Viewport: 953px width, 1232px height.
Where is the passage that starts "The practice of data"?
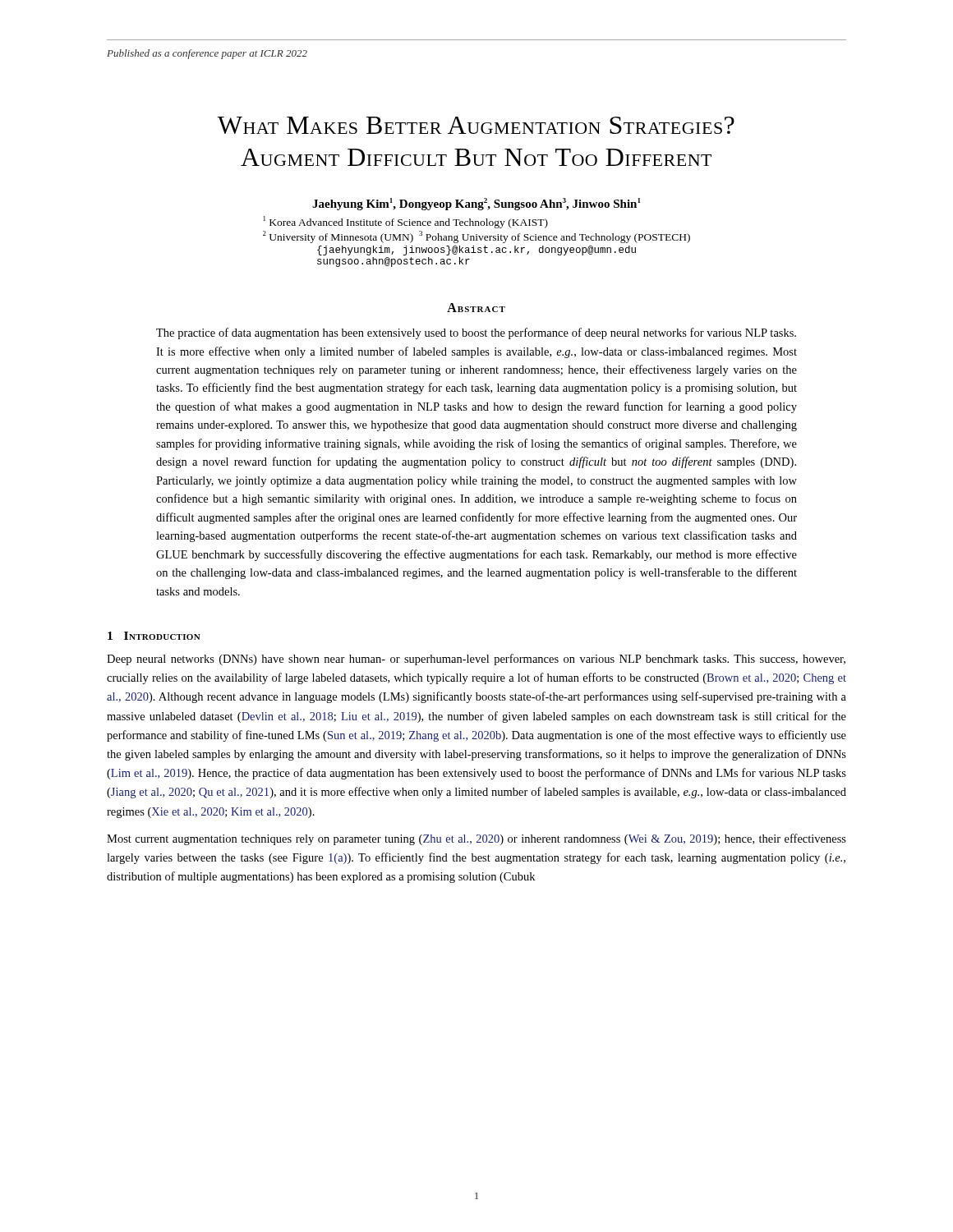pos(476,462)
